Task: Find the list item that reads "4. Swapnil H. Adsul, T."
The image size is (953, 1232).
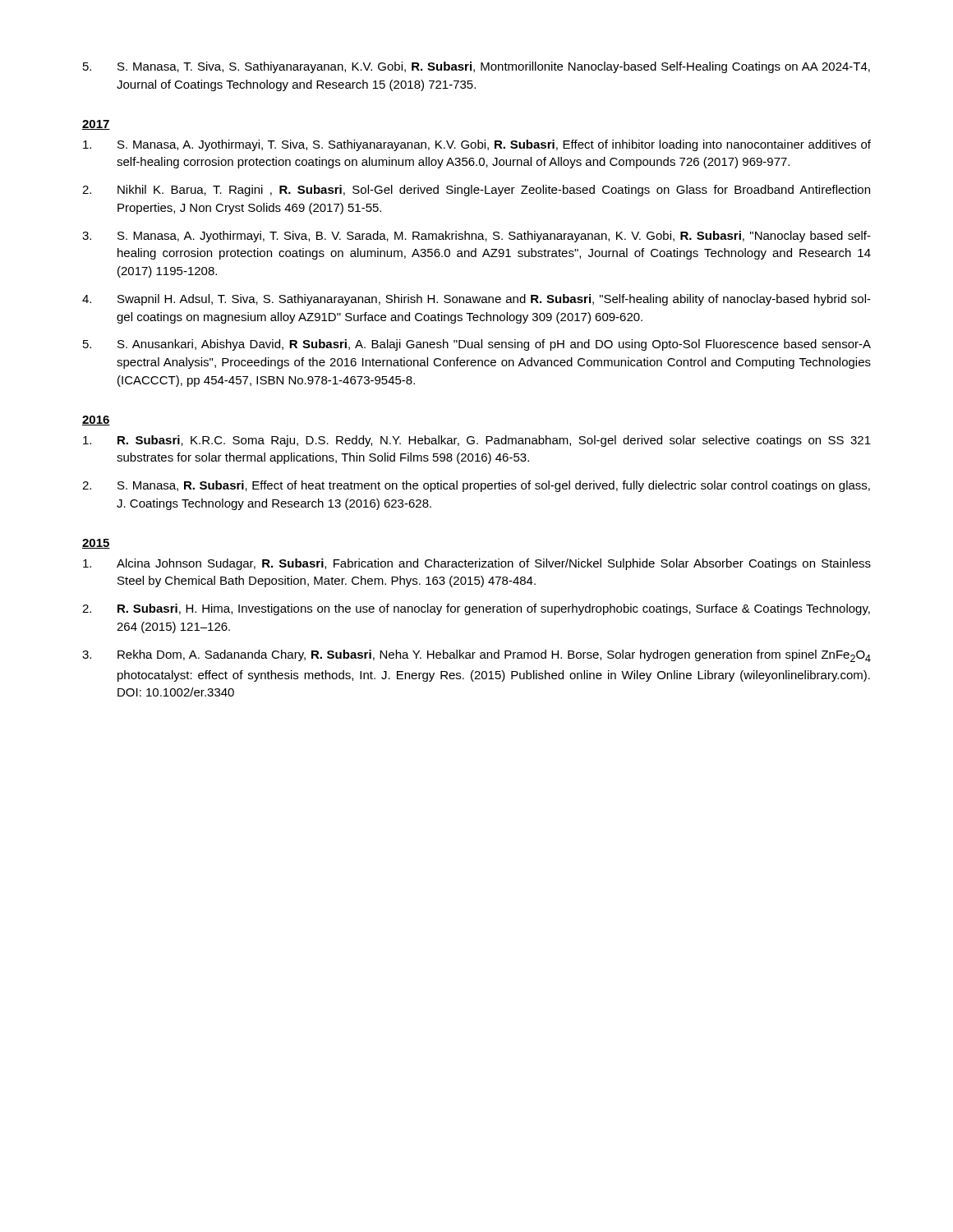Action: pos(476,308)
